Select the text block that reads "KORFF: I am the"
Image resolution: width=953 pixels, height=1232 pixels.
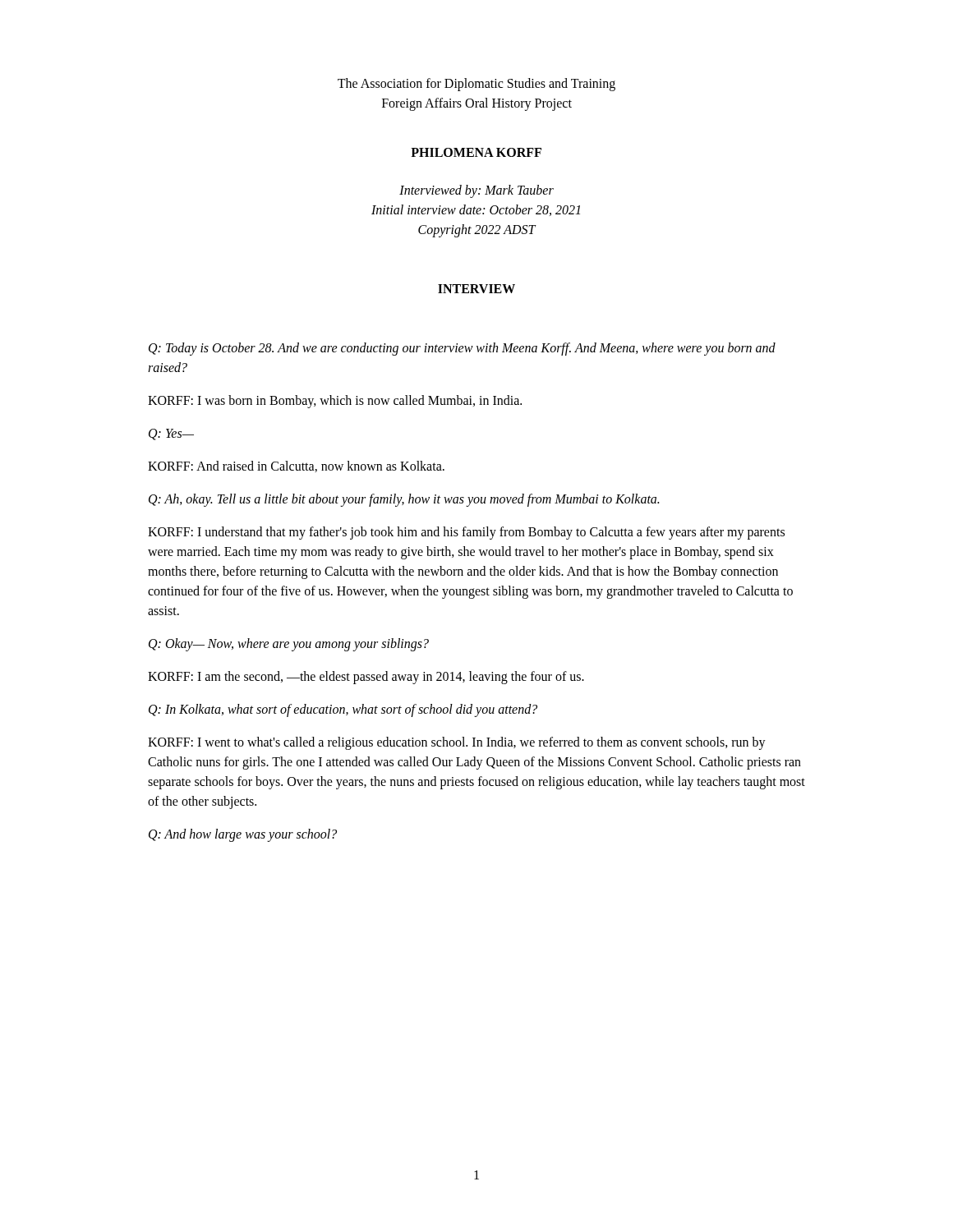(x=476, y=677)
